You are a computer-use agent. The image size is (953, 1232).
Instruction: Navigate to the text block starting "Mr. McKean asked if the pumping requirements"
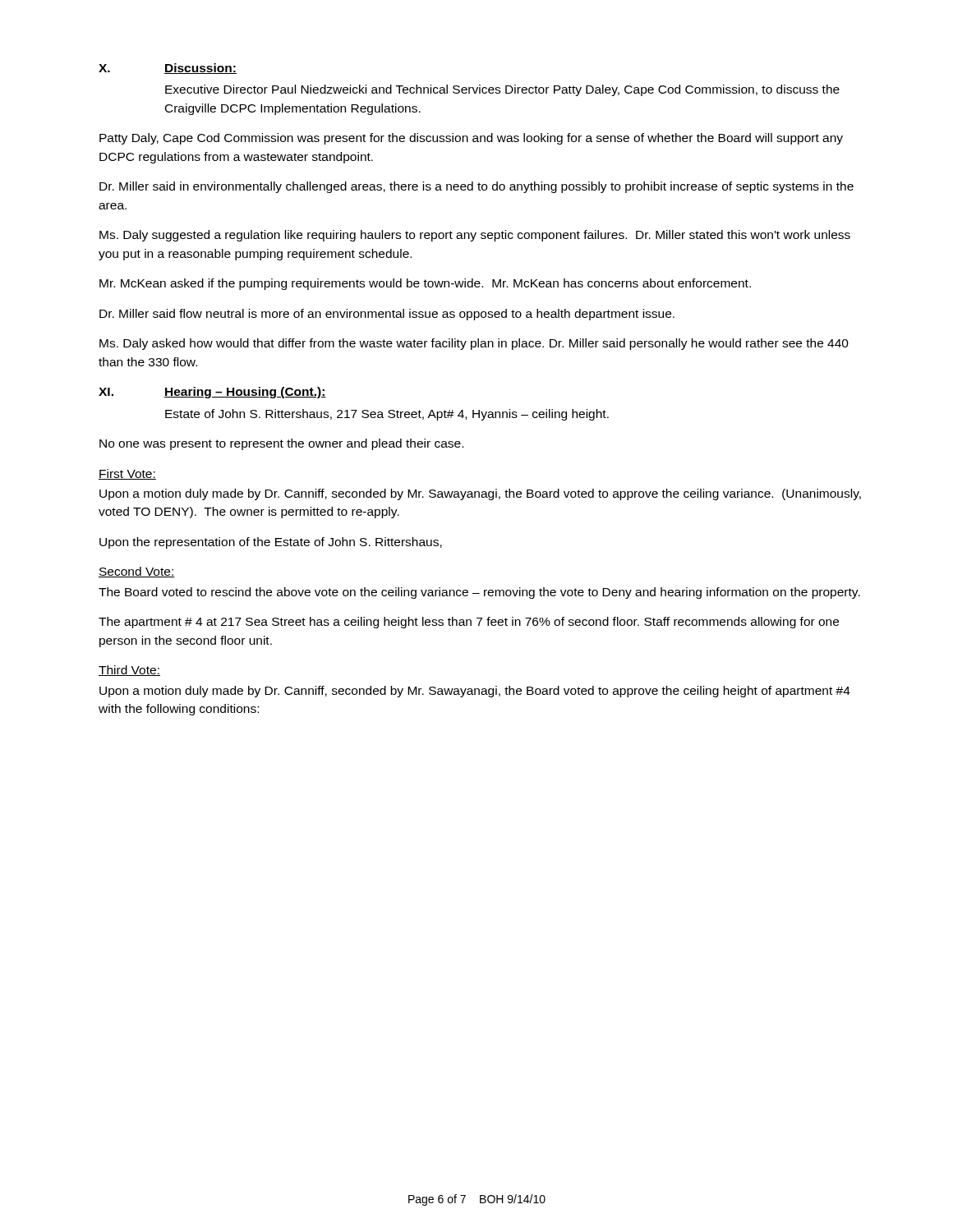[x=425, y=283]
